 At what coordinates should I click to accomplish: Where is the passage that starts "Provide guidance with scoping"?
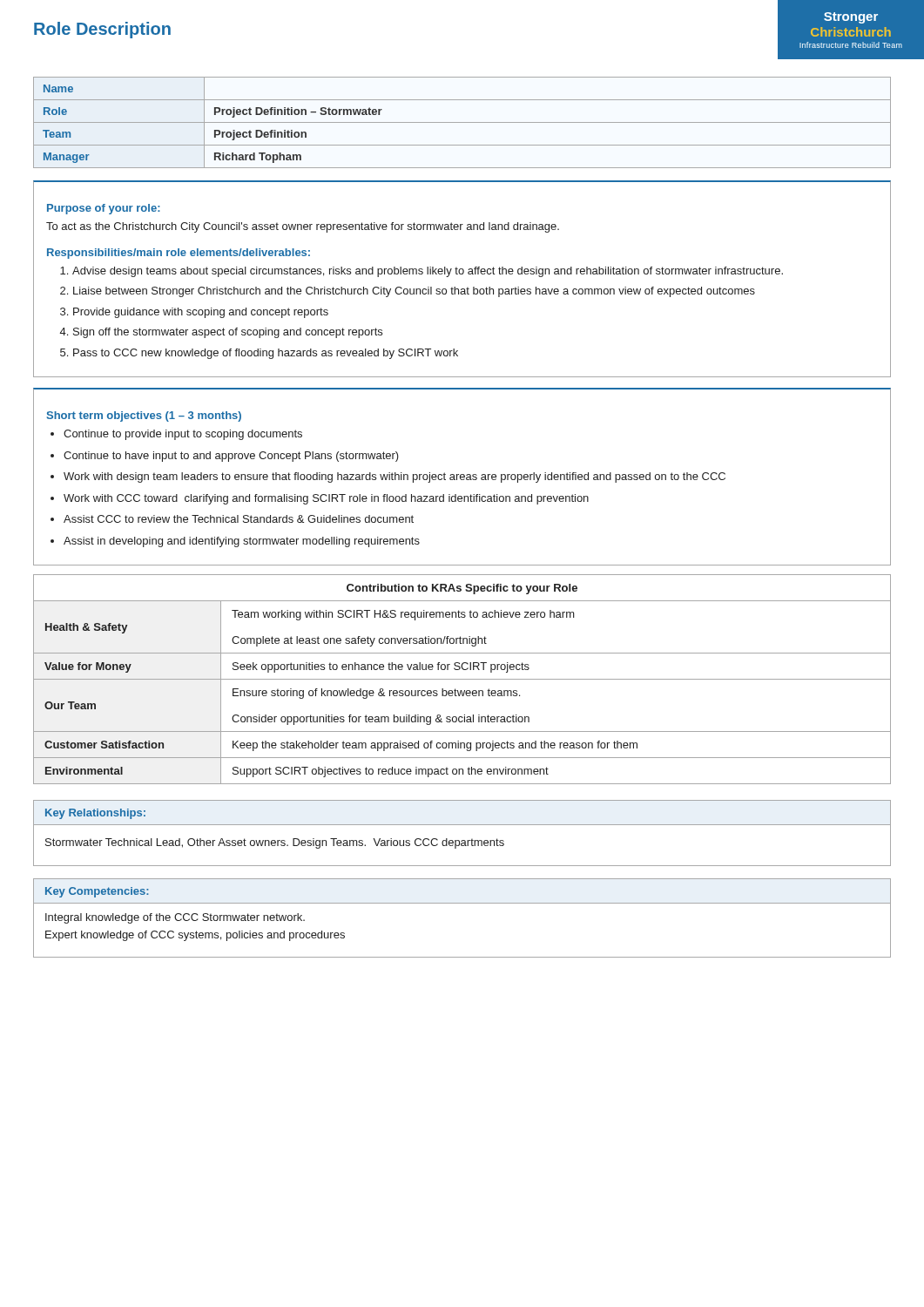coord(200,311)
